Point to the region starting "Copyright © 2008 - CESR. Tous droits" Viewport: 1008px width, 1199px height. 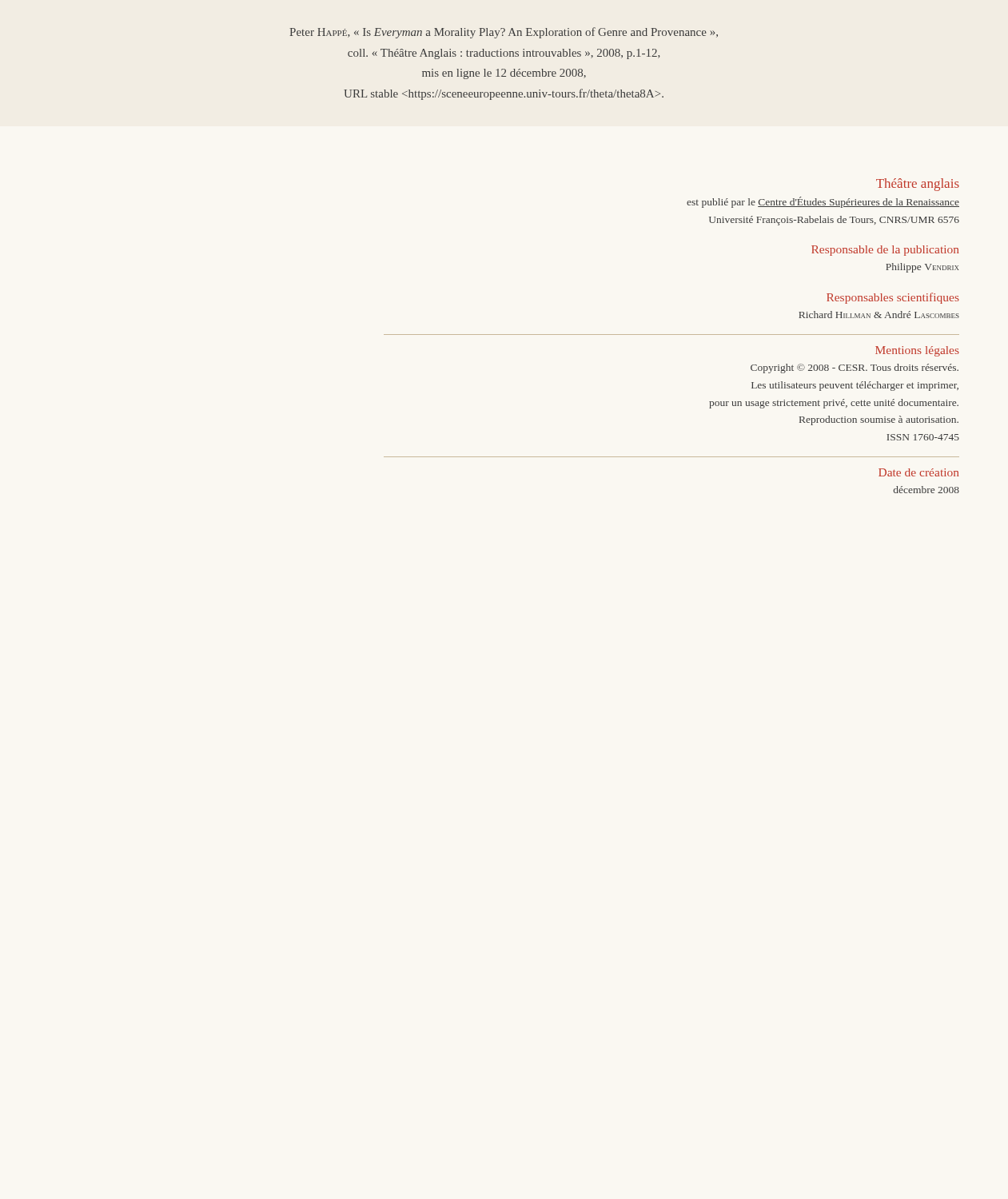coord(834,402)
